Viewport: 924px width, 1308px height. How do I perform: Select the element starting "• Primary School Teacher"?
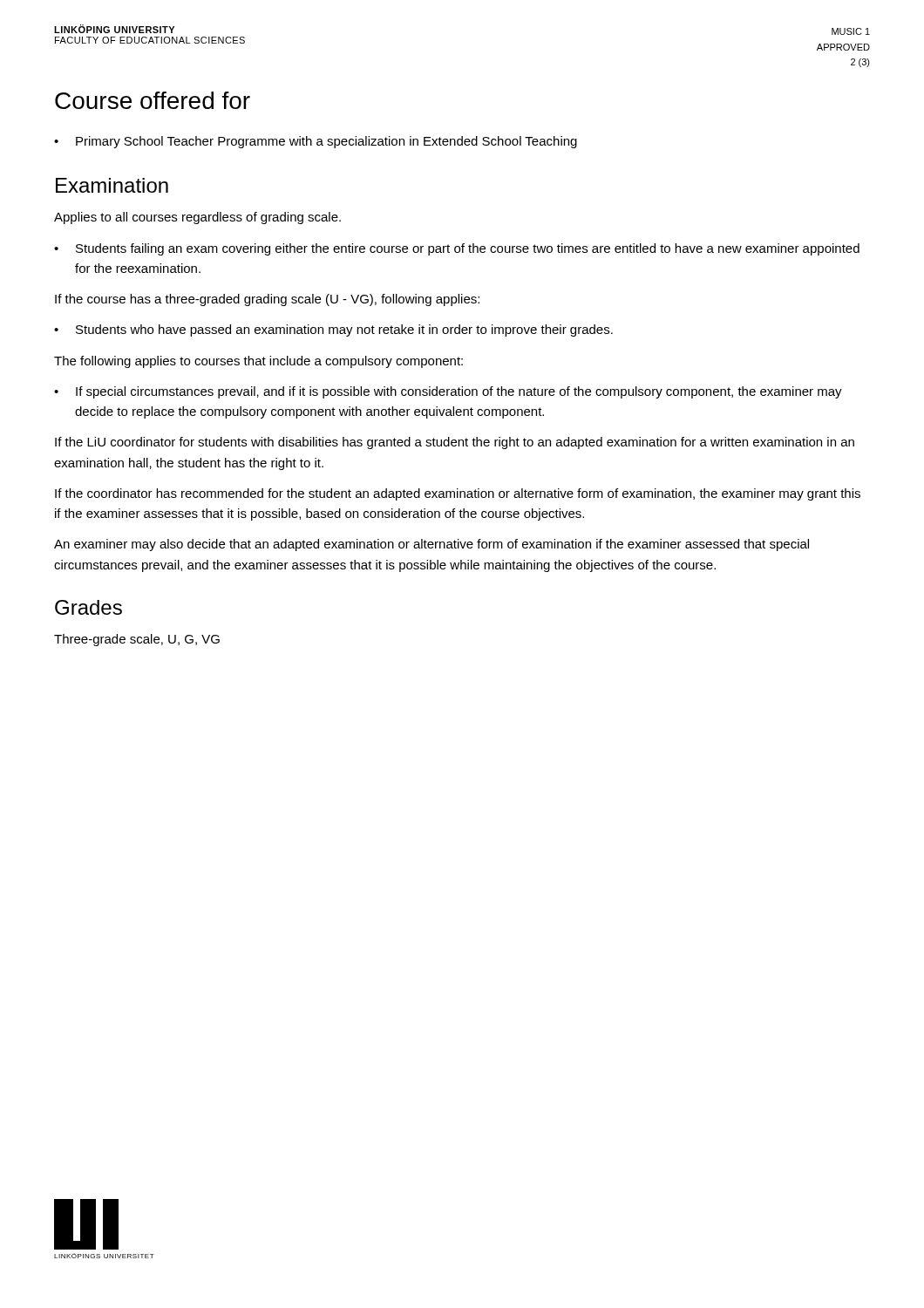[x=462, y=141]
